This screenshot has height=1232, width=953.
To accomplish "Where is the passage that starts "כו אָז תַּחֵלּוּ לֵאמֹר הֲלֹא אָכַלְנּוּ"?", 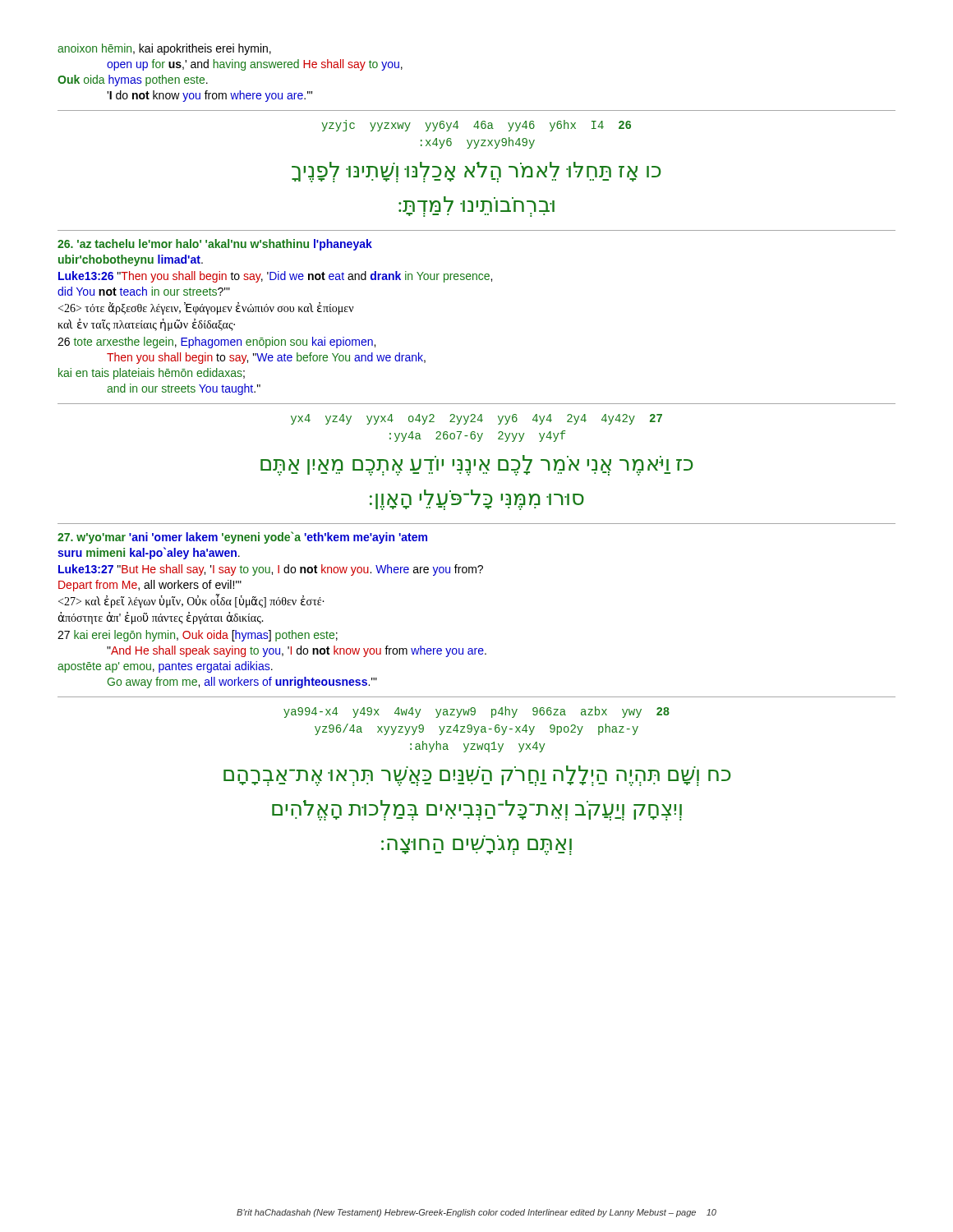I will click(476, 188).
